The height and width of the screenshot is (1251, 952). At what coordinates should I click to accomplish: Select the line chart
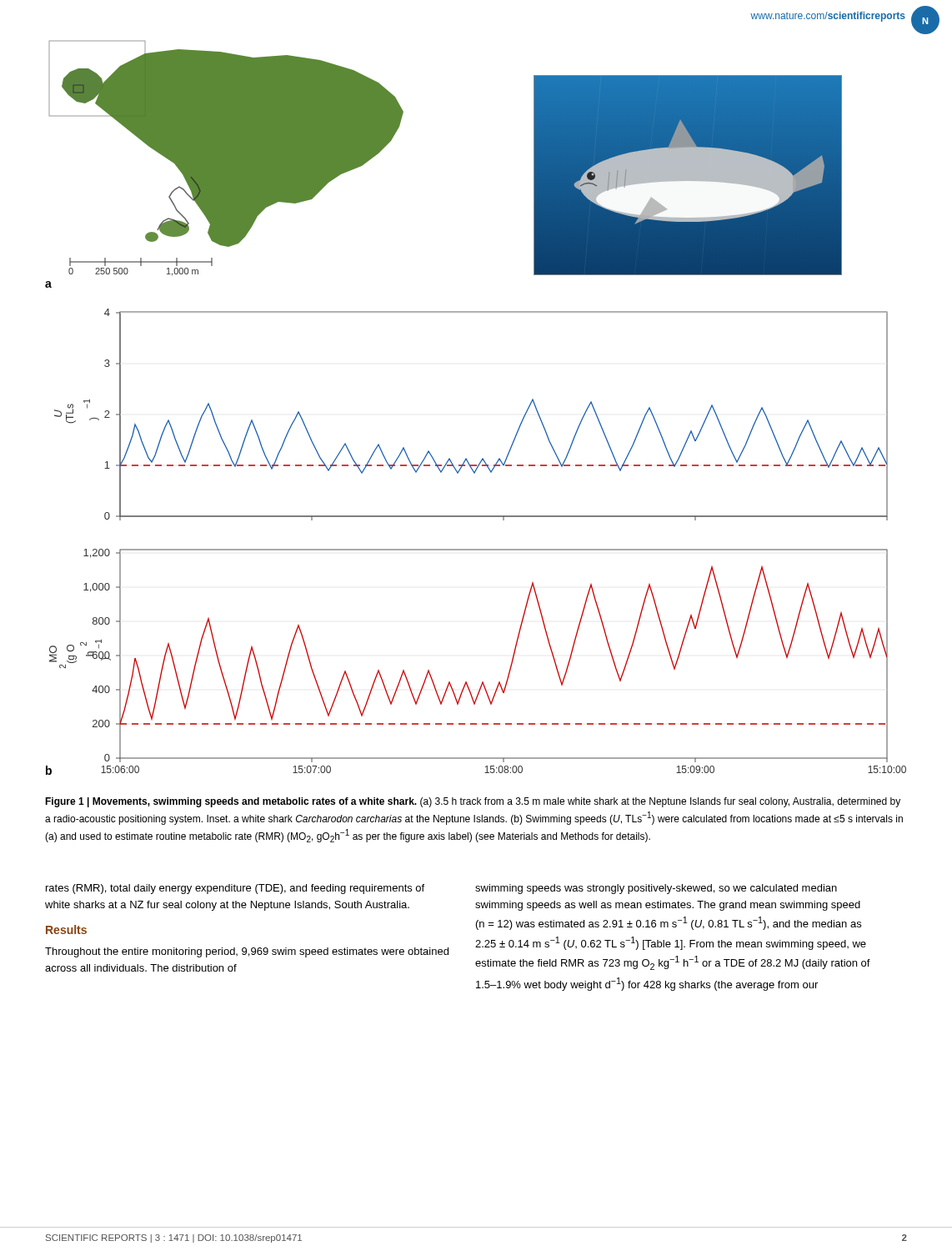click(x=476, y=537)
